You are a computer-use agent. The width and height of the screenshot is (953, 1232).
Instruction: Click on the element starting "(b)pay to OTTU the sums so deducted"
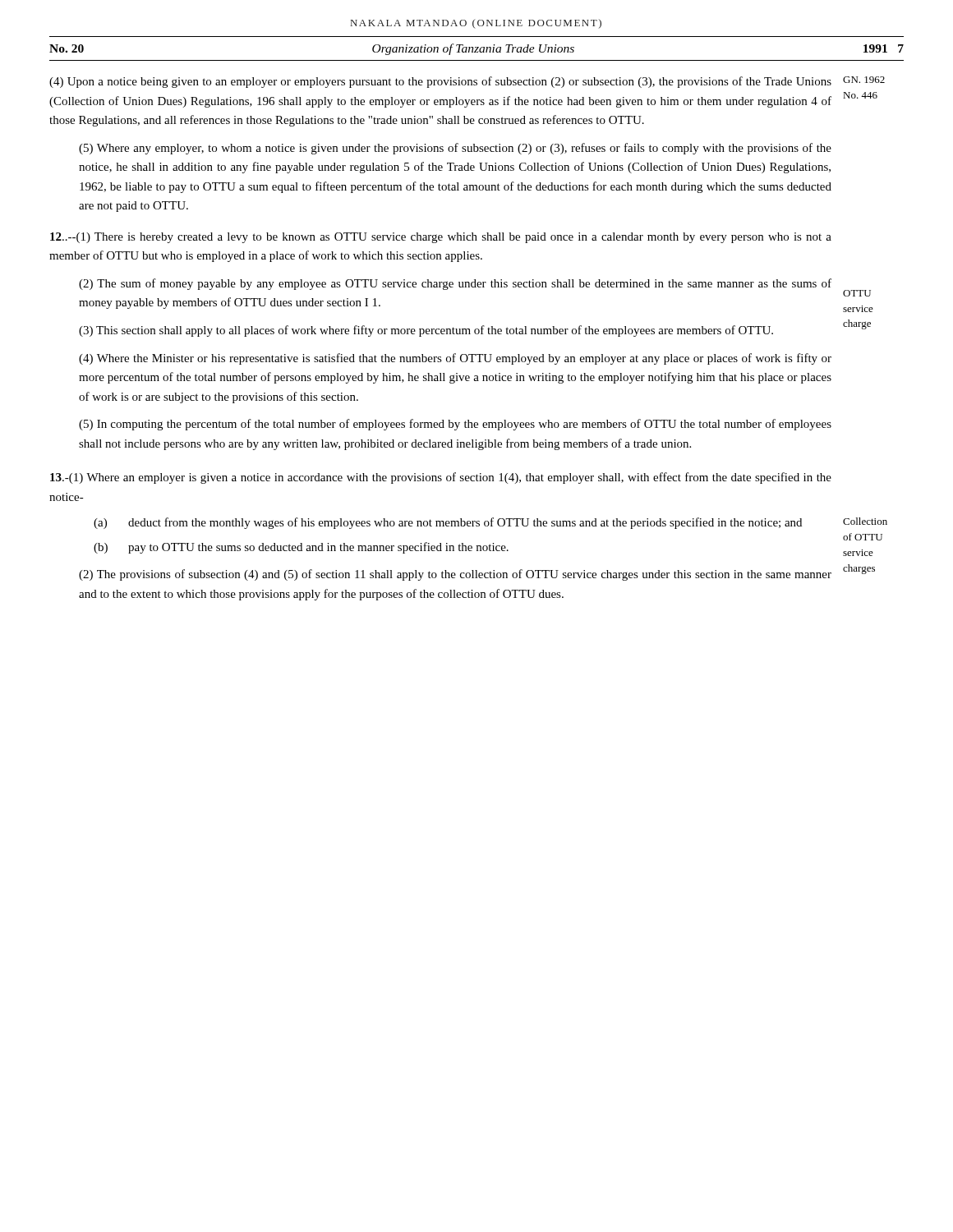point(319,548)
